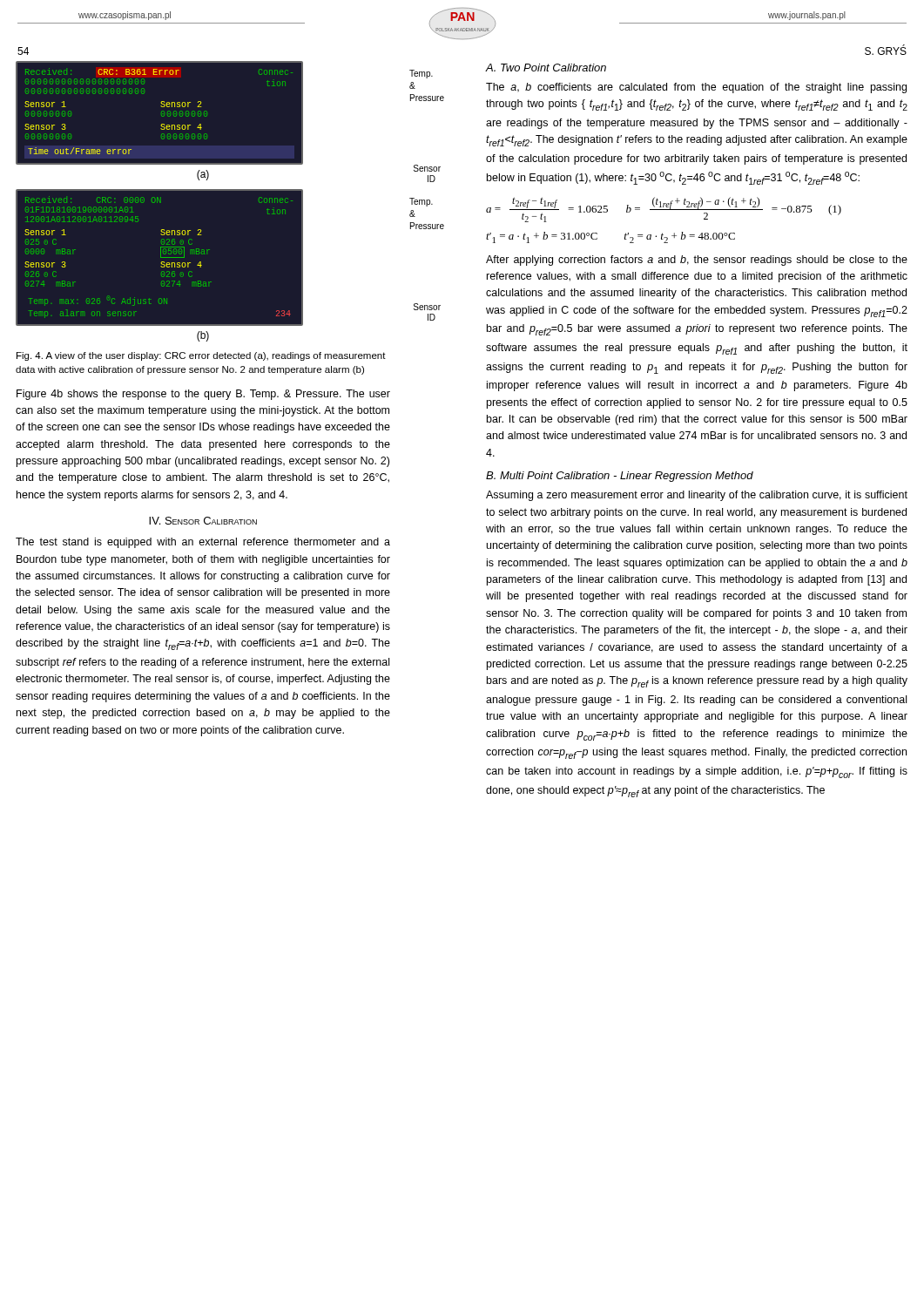Viewport: 924px width, 1307px height.
Task: Click where it says "IV. Sensor Calibration"
Action: coord(203,521)
